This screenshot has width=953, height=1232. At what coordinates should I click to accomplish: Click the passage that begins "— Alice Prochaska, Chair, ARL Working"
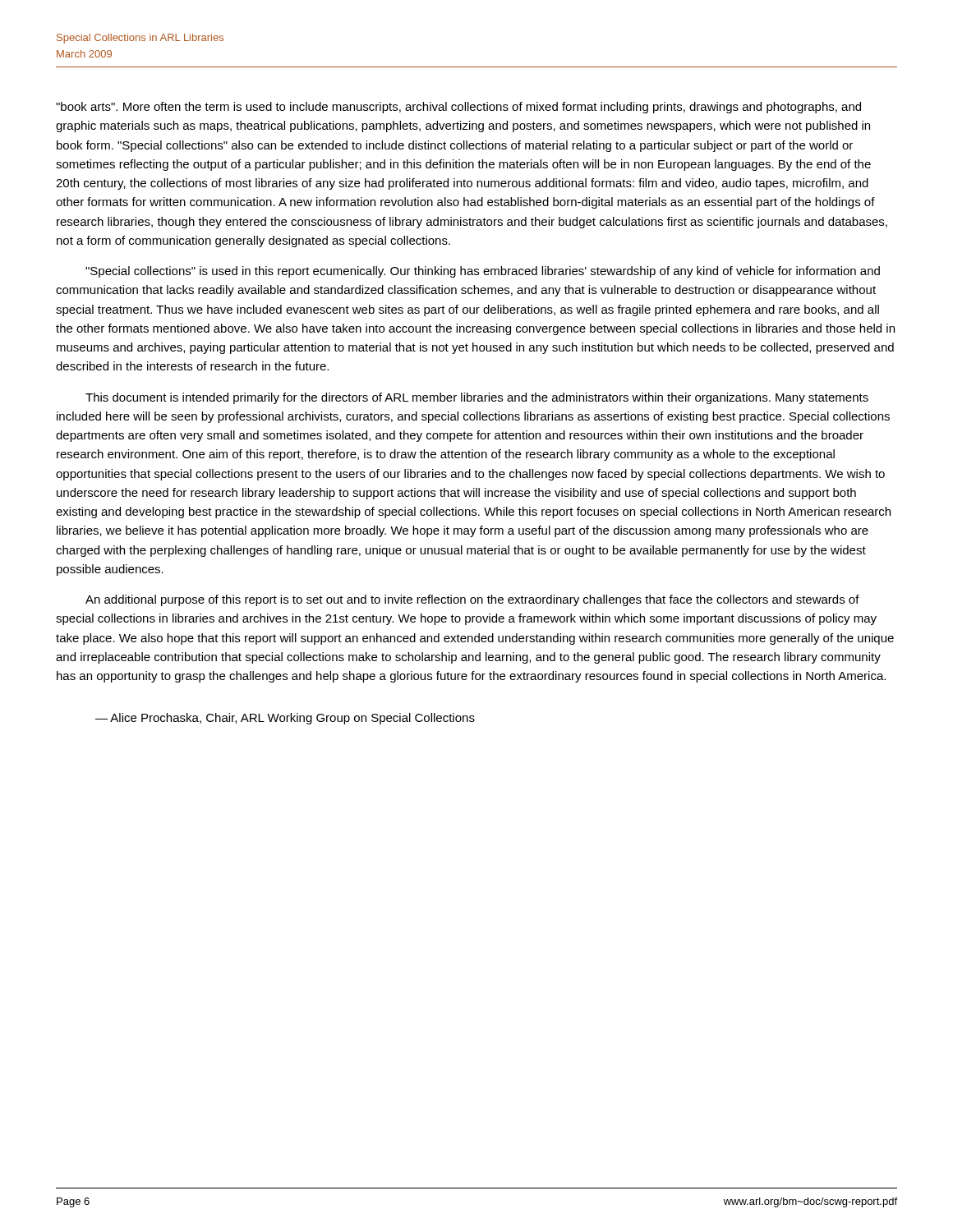tap(285, 718)
